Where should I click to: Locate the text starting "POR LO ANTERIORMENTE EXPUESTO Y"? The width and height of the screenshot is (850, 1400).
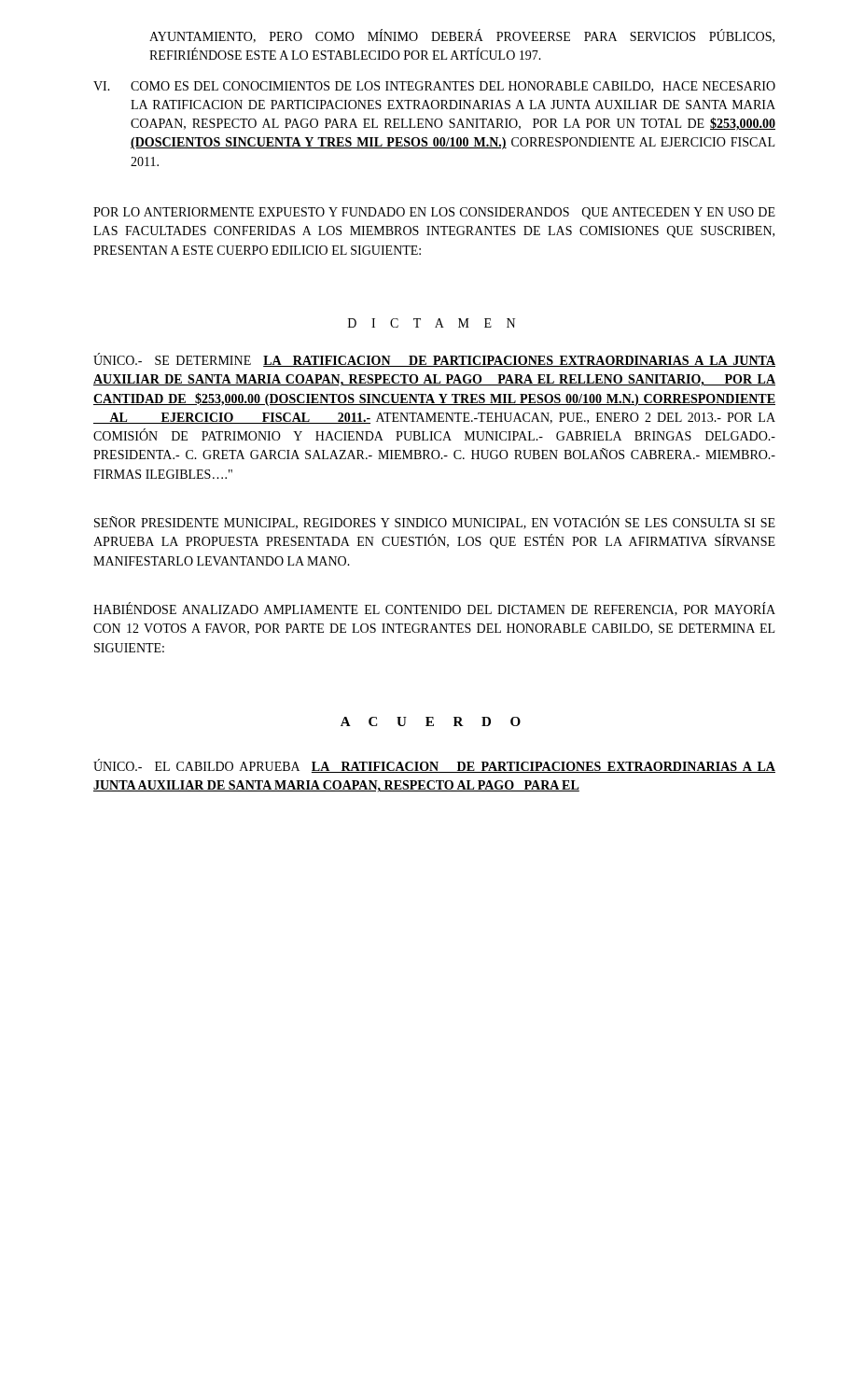434,231
